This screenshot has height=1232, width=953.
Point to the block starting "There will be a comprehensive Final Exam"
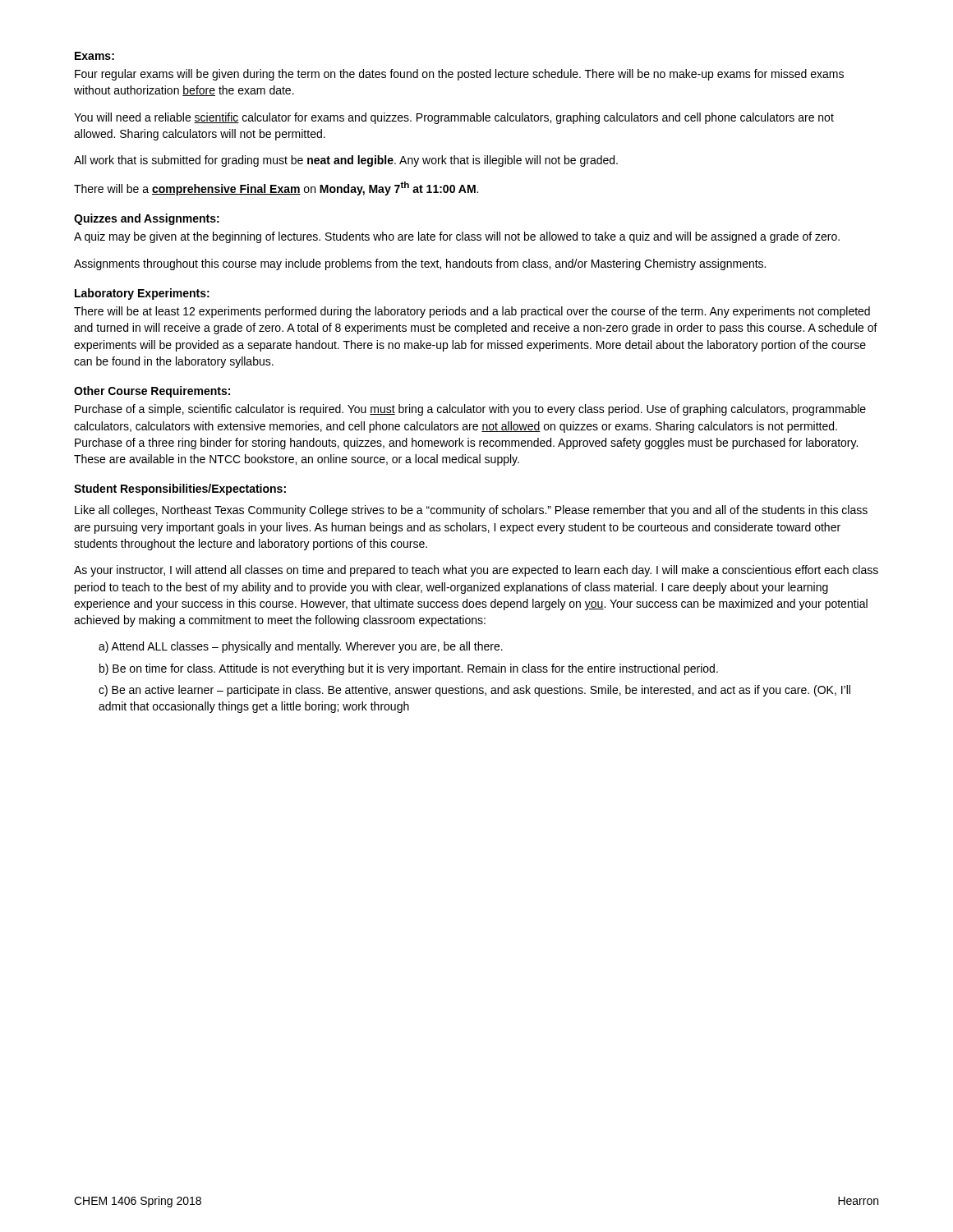(x=277, y=188)
